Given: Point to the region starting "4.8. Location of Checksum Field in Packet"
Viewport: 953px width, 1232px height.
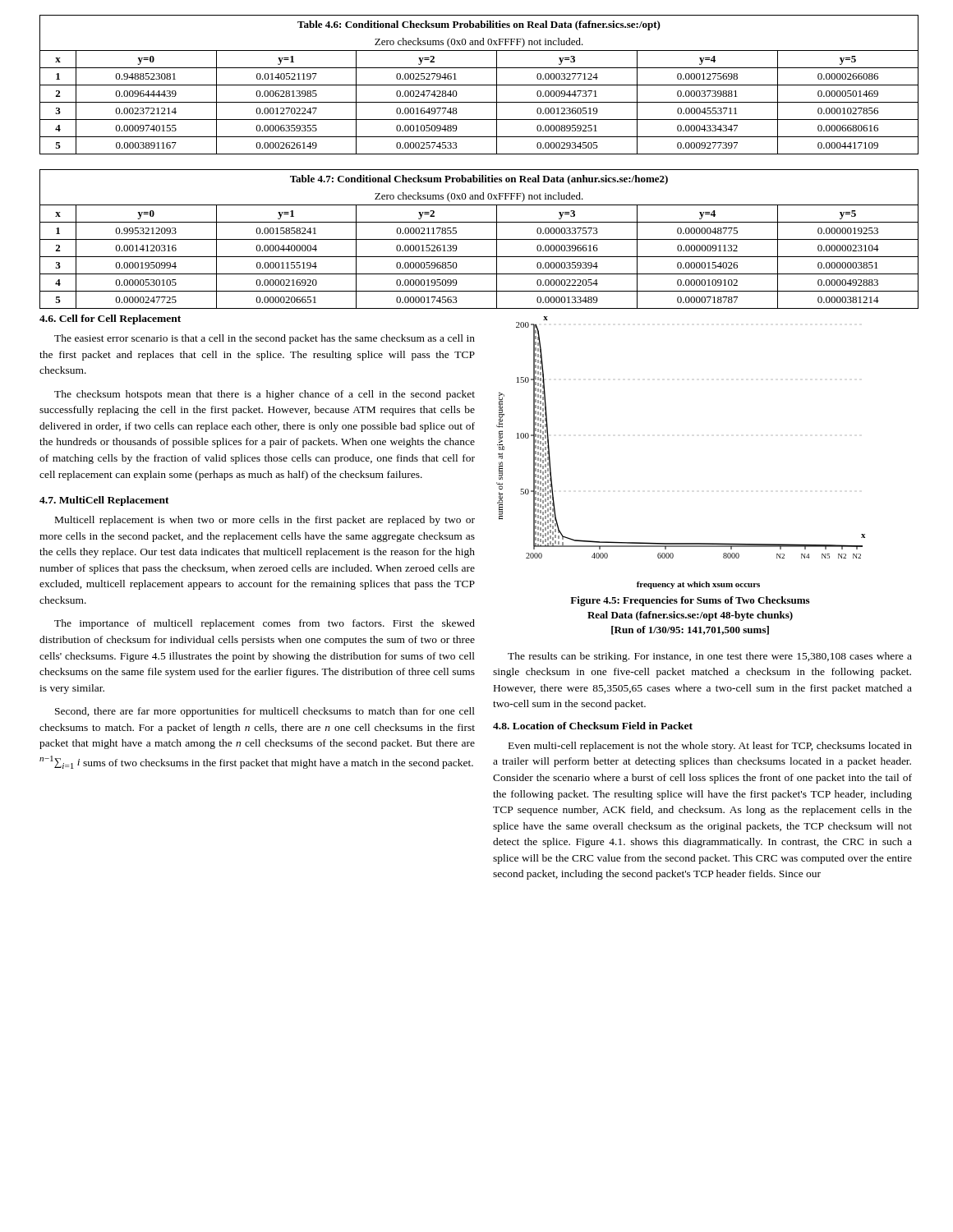Looking at the screenshot, I should click(593, 726).
